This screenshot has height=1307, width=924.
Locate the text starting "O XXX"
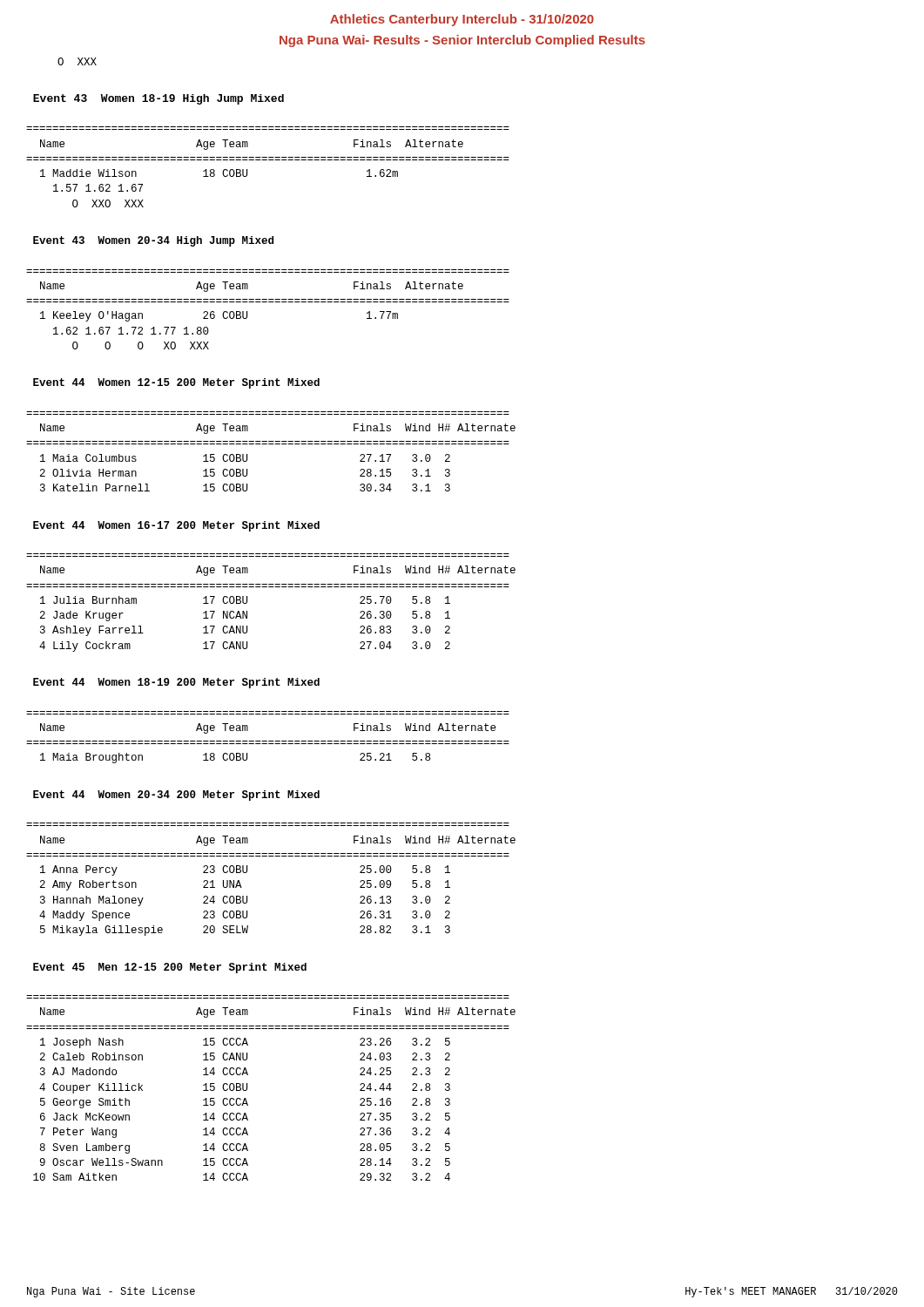pyautogui.click(x=77, y=63)
